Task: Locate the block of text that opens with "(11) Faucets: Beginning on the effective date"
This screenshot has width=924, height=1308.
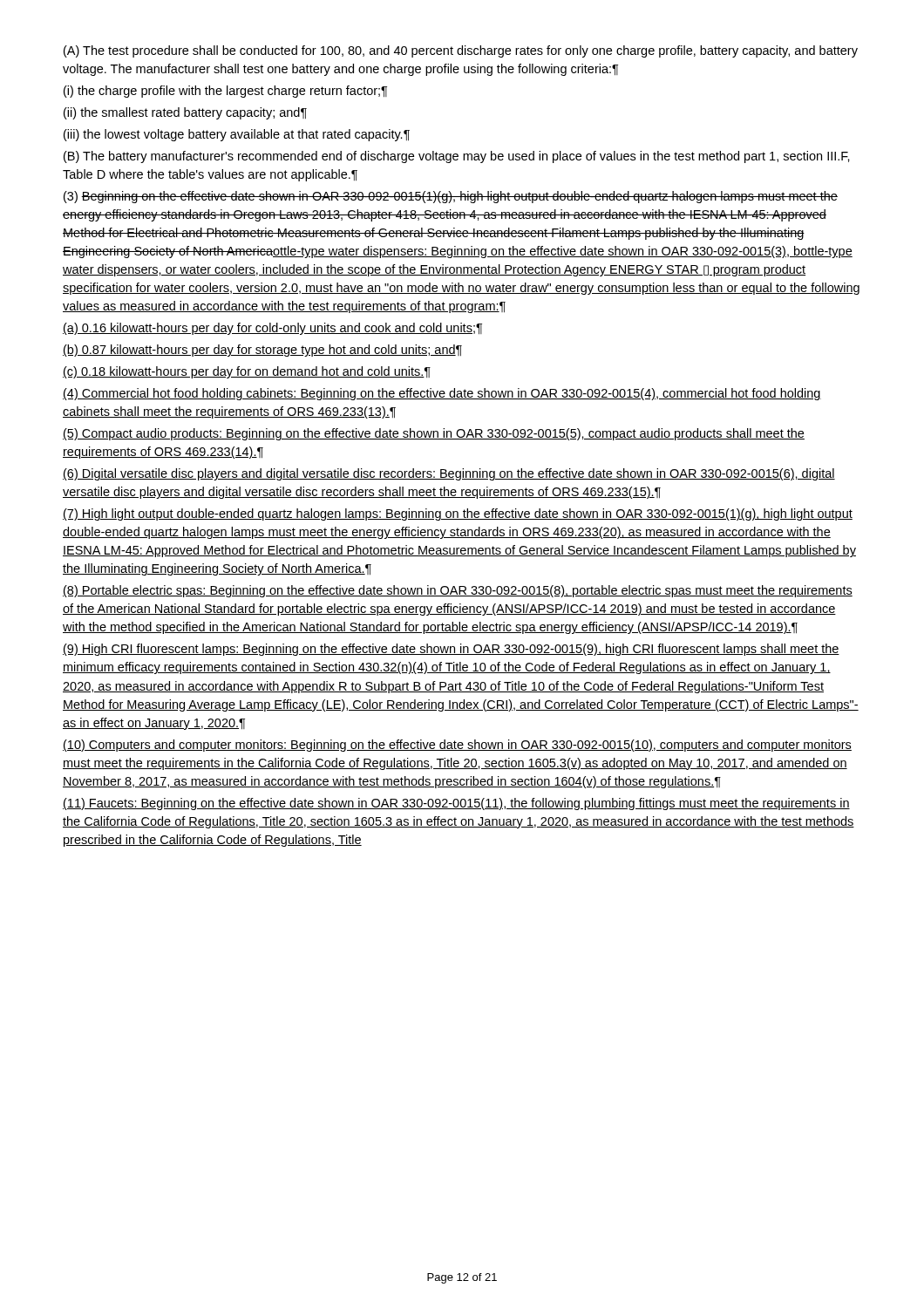Action: 462,822
